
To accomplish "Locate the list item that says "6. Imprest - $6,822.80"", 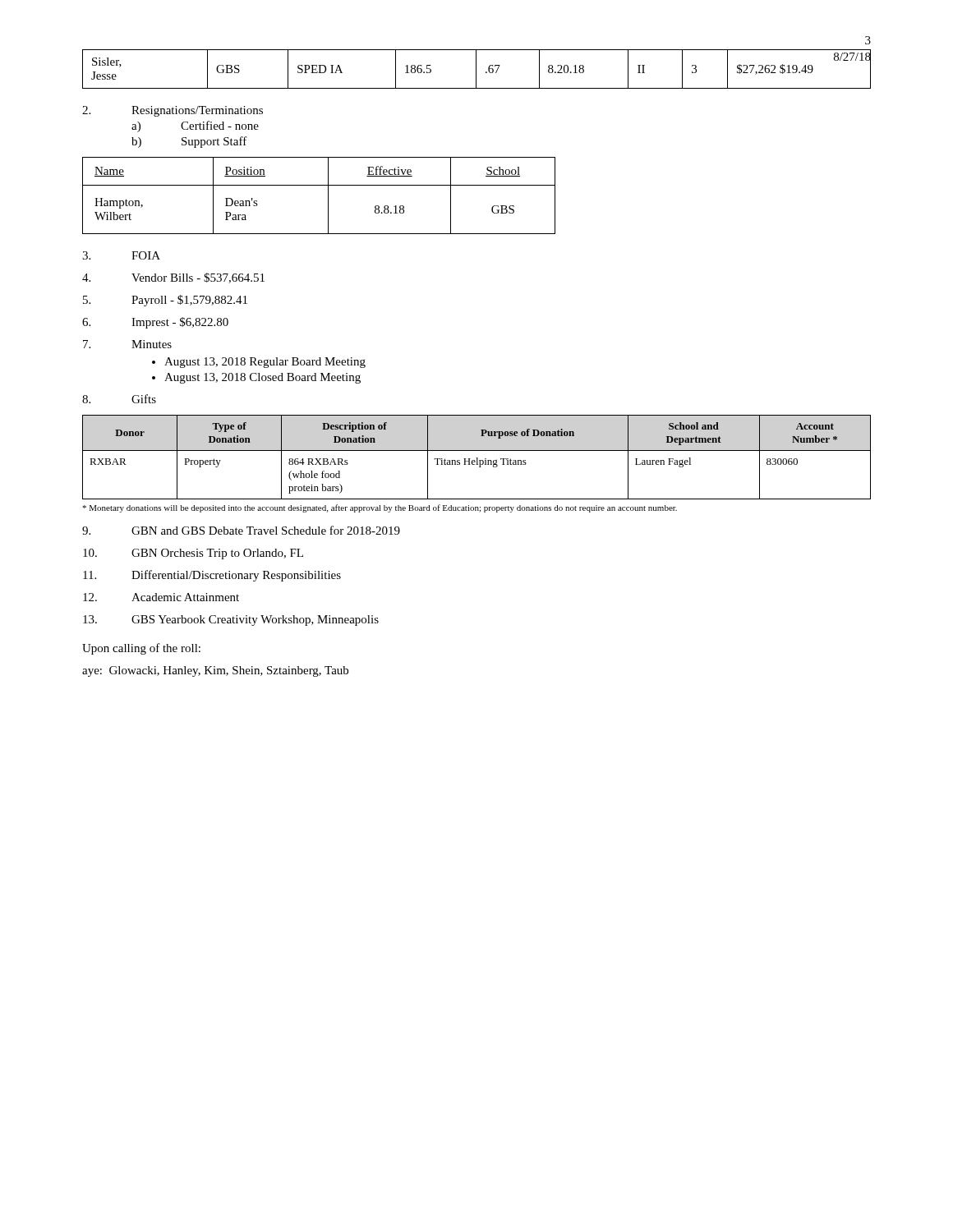I will click(x=155, y=322).
